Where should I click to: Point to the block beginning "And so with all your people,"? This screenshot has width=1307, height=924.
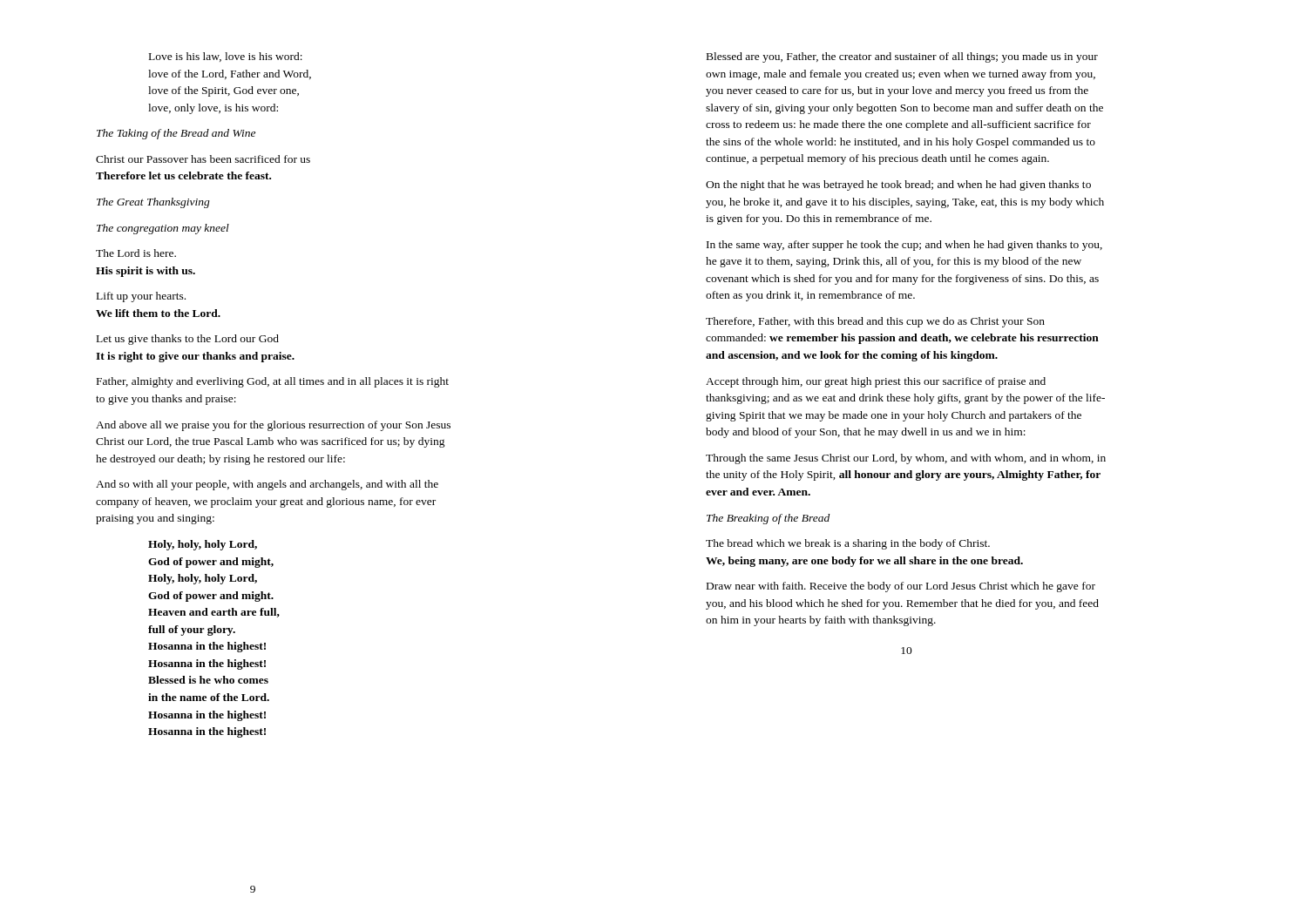tap(267, 501)
